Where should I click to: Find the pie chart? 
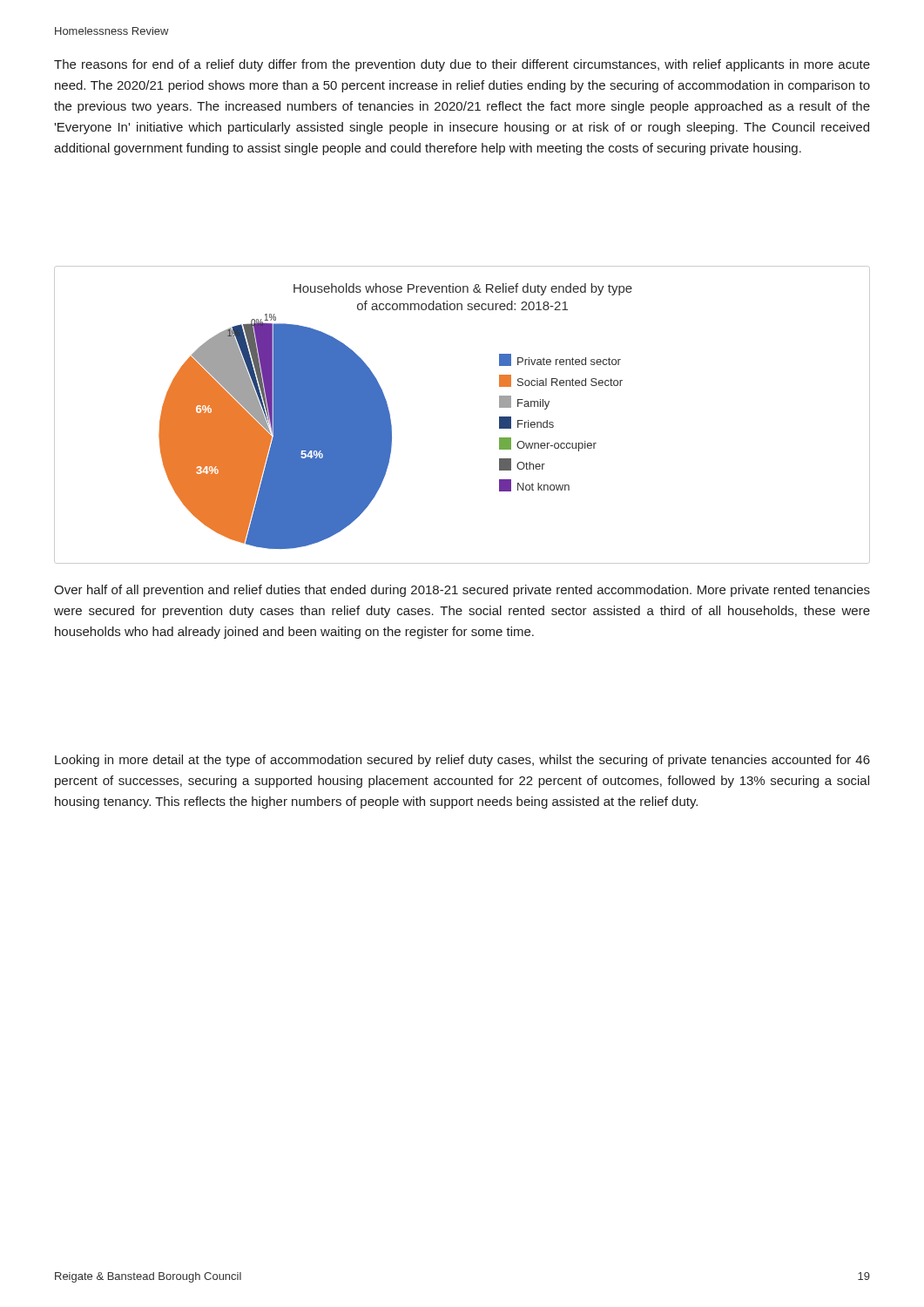(462, 415)
